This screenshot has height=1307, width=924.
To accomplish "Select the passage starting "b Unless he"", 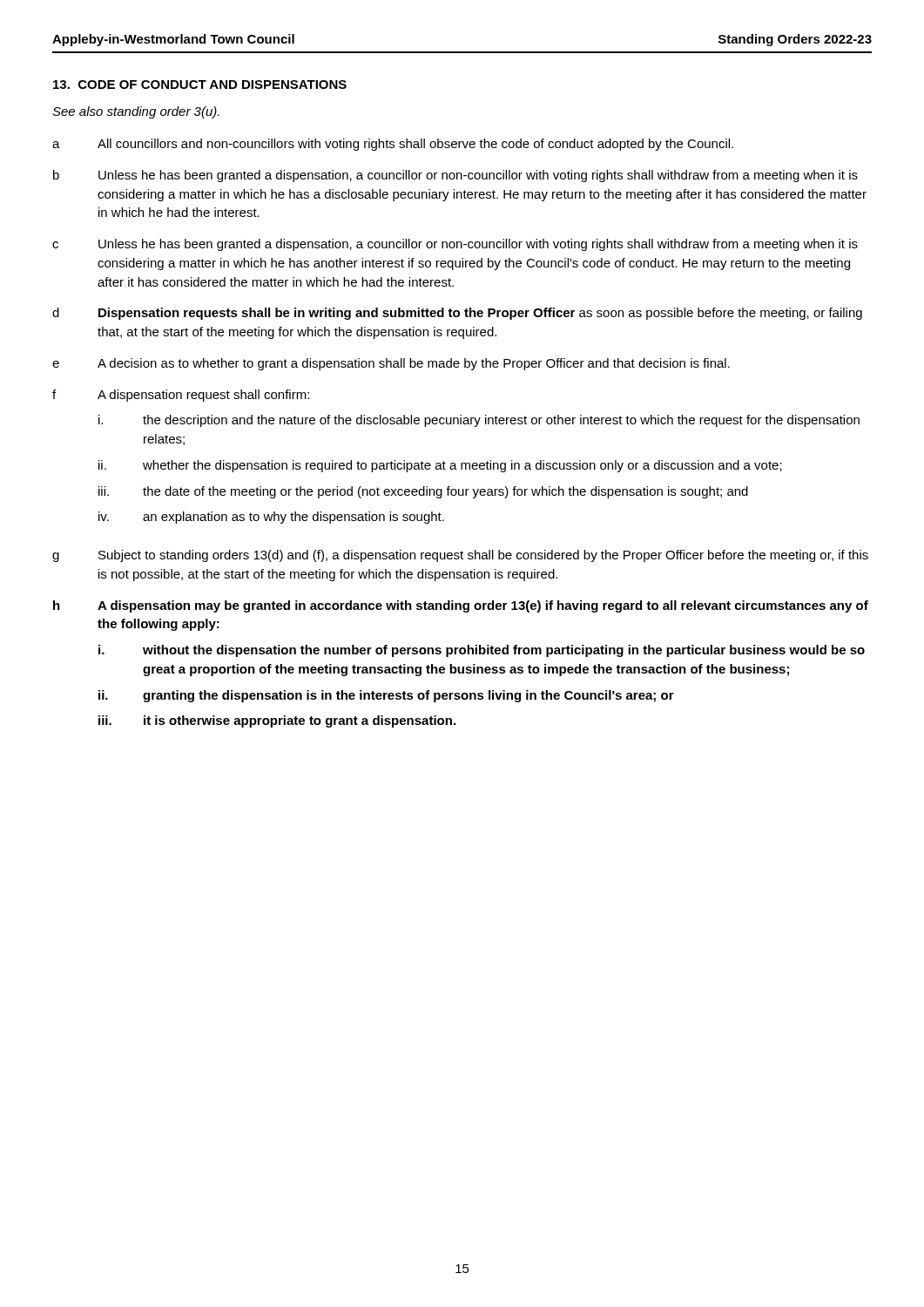I will point(462,194).
